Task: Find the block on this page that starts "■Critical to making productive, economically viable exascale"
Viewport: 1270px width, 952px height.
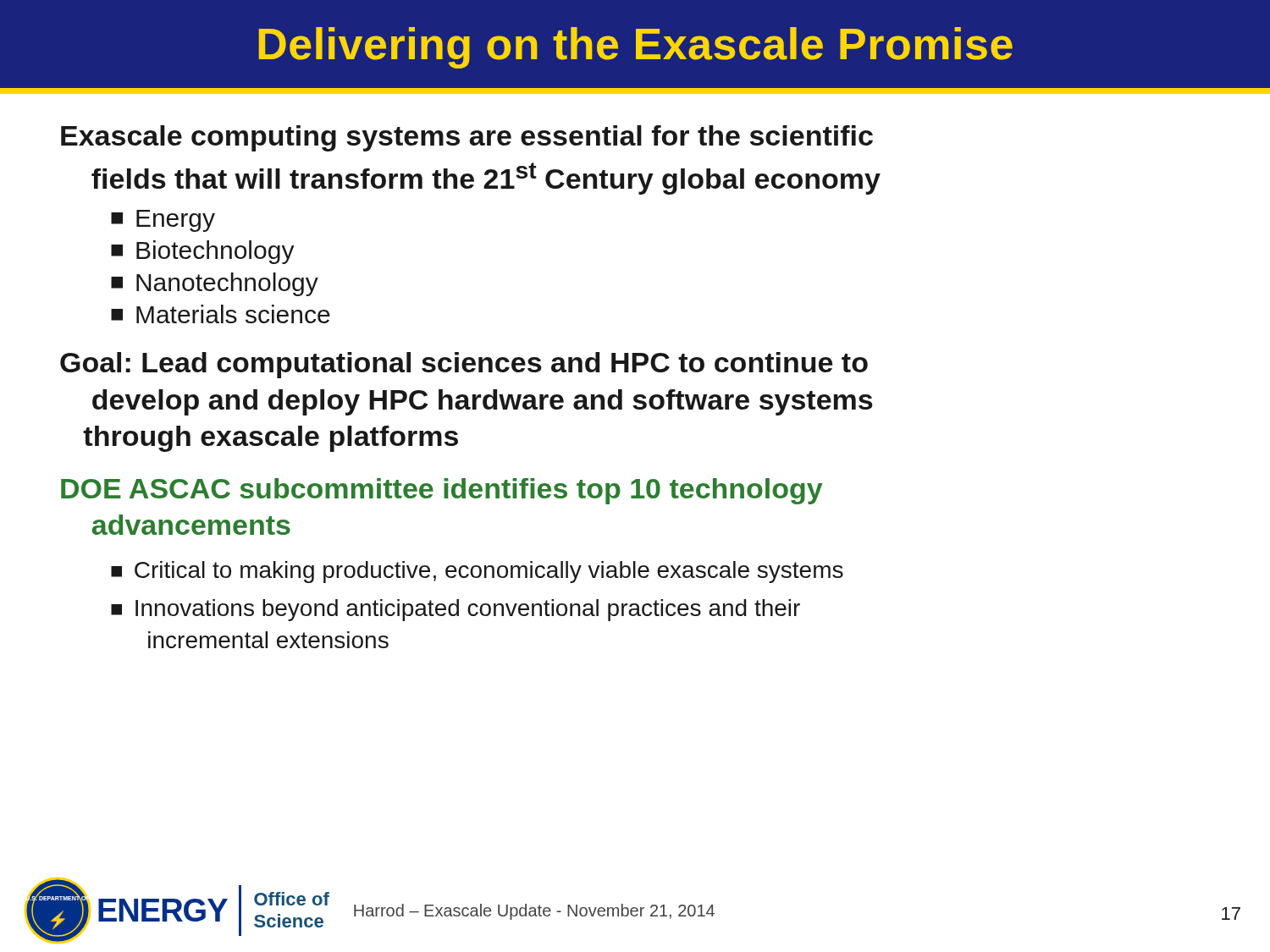Action: (477, 571)
